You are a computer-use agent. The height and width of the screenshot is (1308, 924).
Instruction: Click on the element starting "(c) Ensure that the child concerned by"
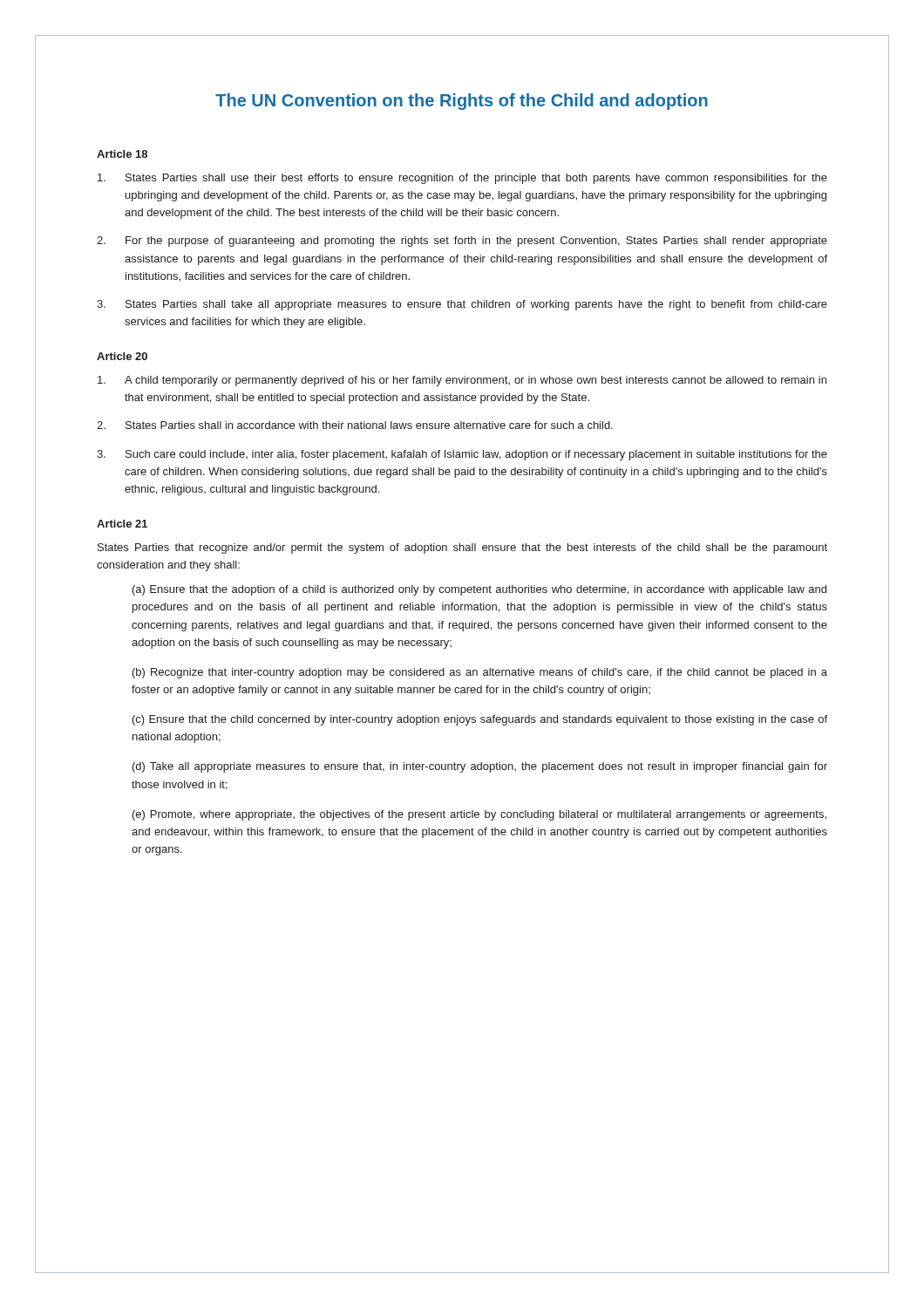tap(479, 728)
